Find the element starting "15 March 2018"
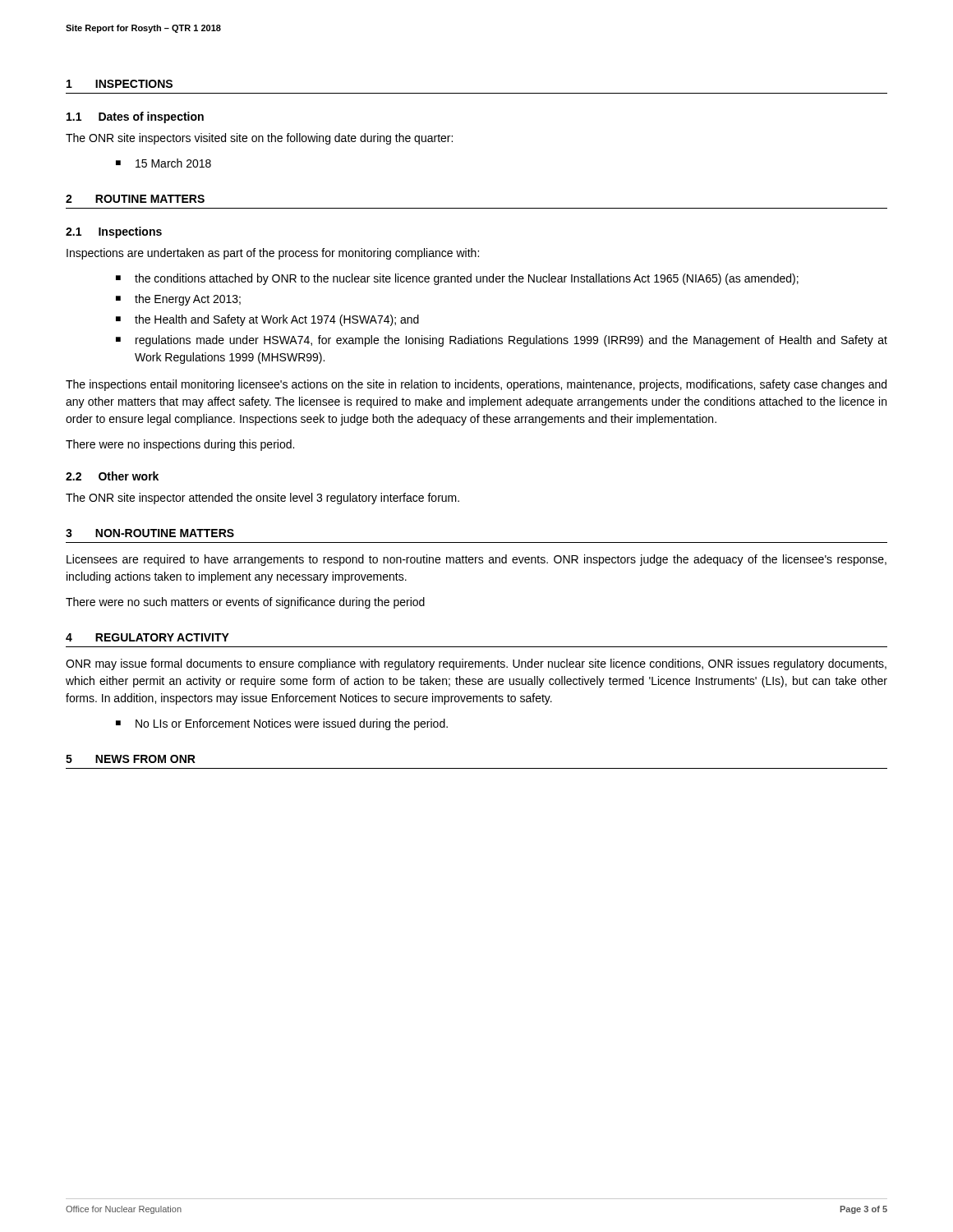 coord(173,163)
